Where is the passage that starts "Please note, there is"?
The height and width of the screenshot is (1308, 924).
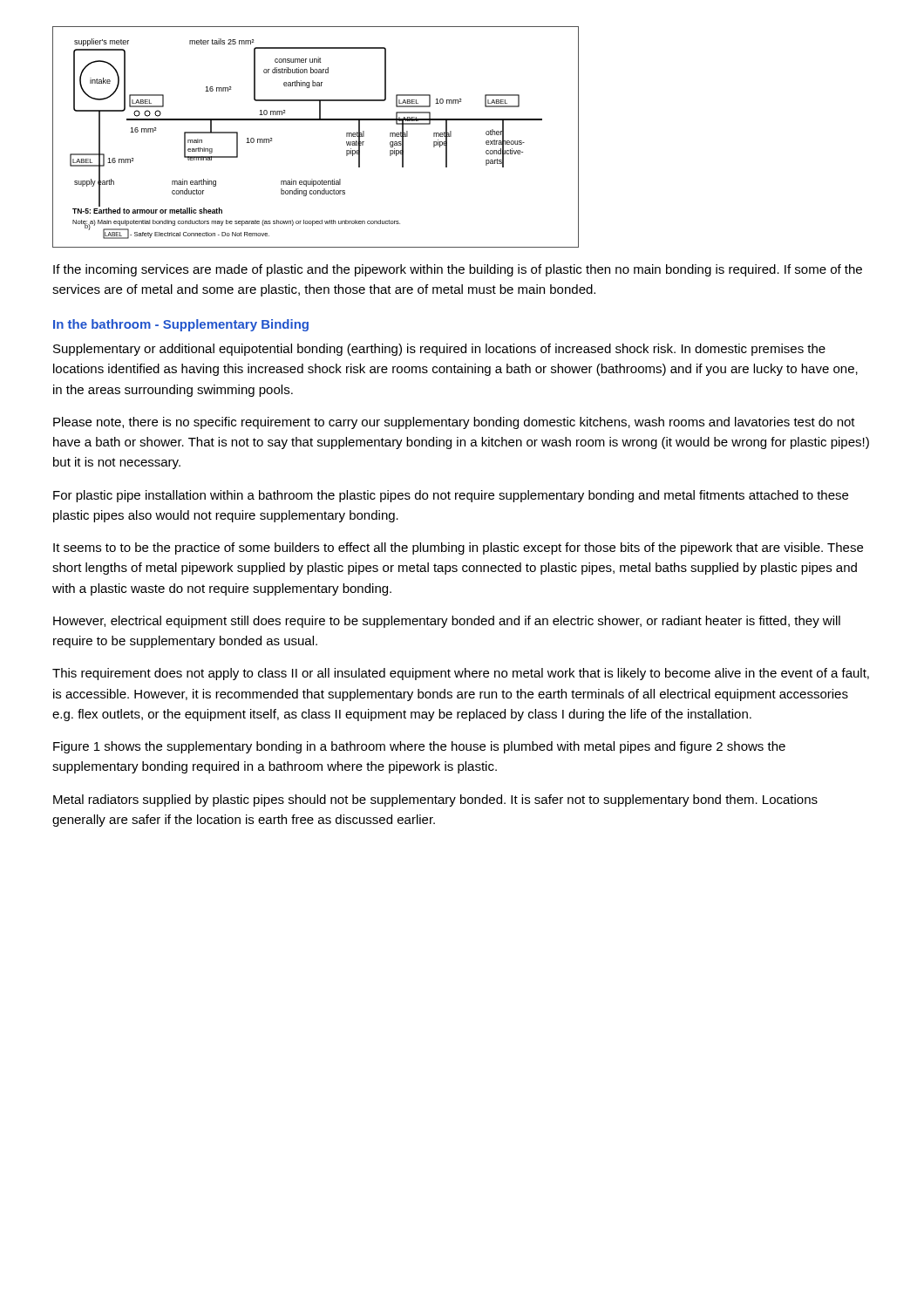point(461,442)
